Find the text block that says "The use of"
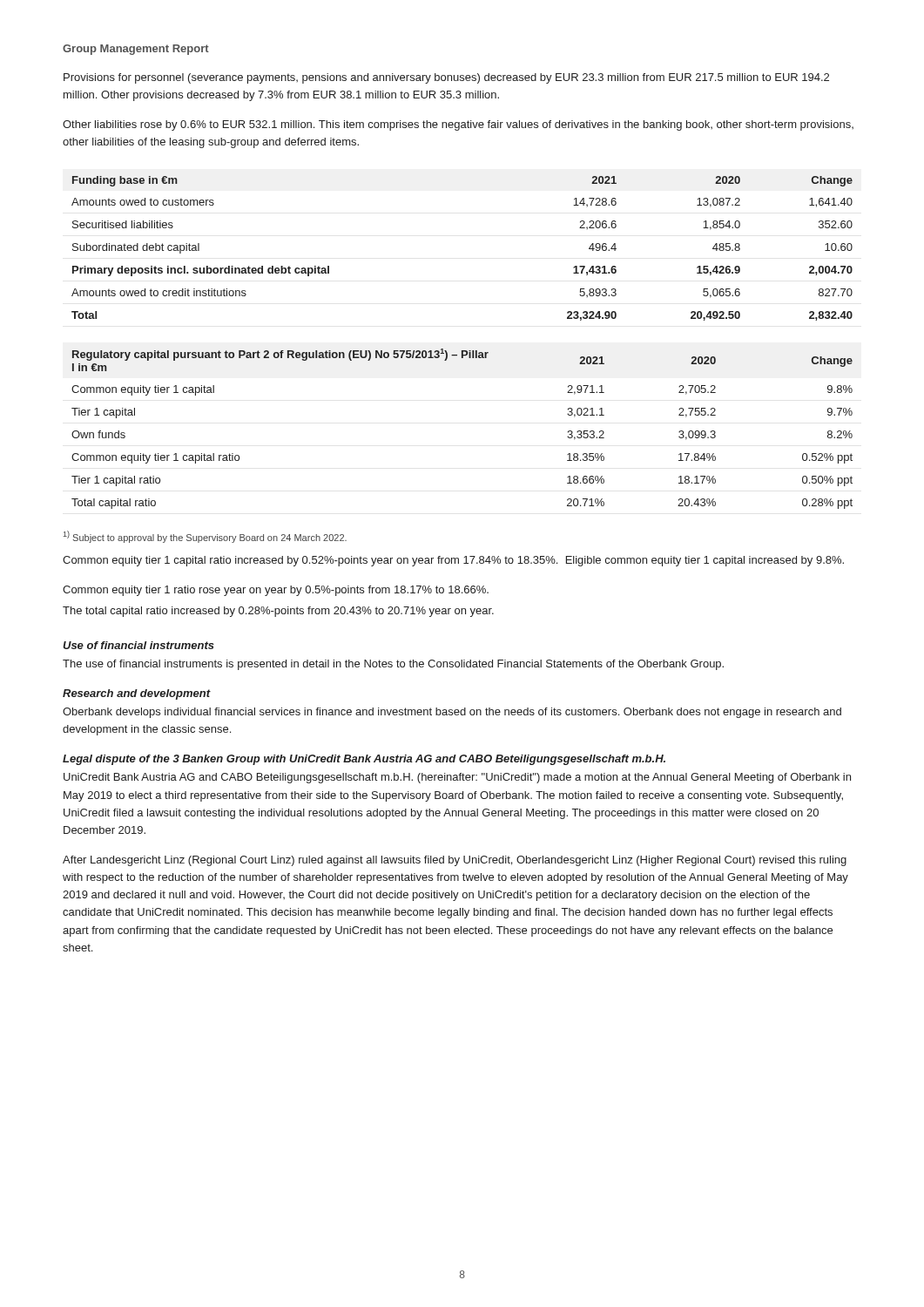Image resolution: width=924 pixels, height=1307 pixels. click(x=394, y=663)
